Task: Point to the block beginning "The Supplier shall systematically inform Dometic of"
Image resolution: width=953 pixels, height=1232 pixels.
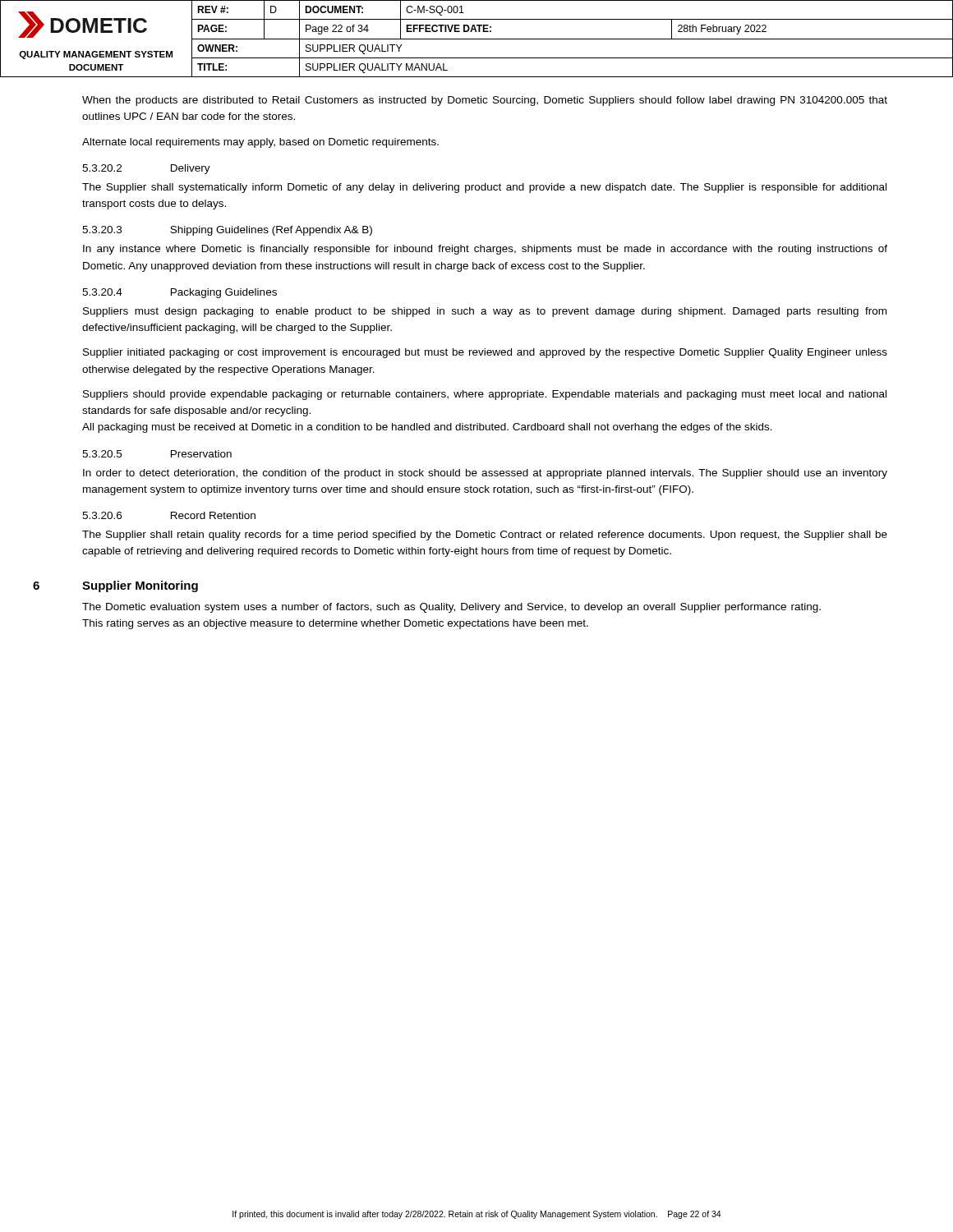Action: [485, 195]
